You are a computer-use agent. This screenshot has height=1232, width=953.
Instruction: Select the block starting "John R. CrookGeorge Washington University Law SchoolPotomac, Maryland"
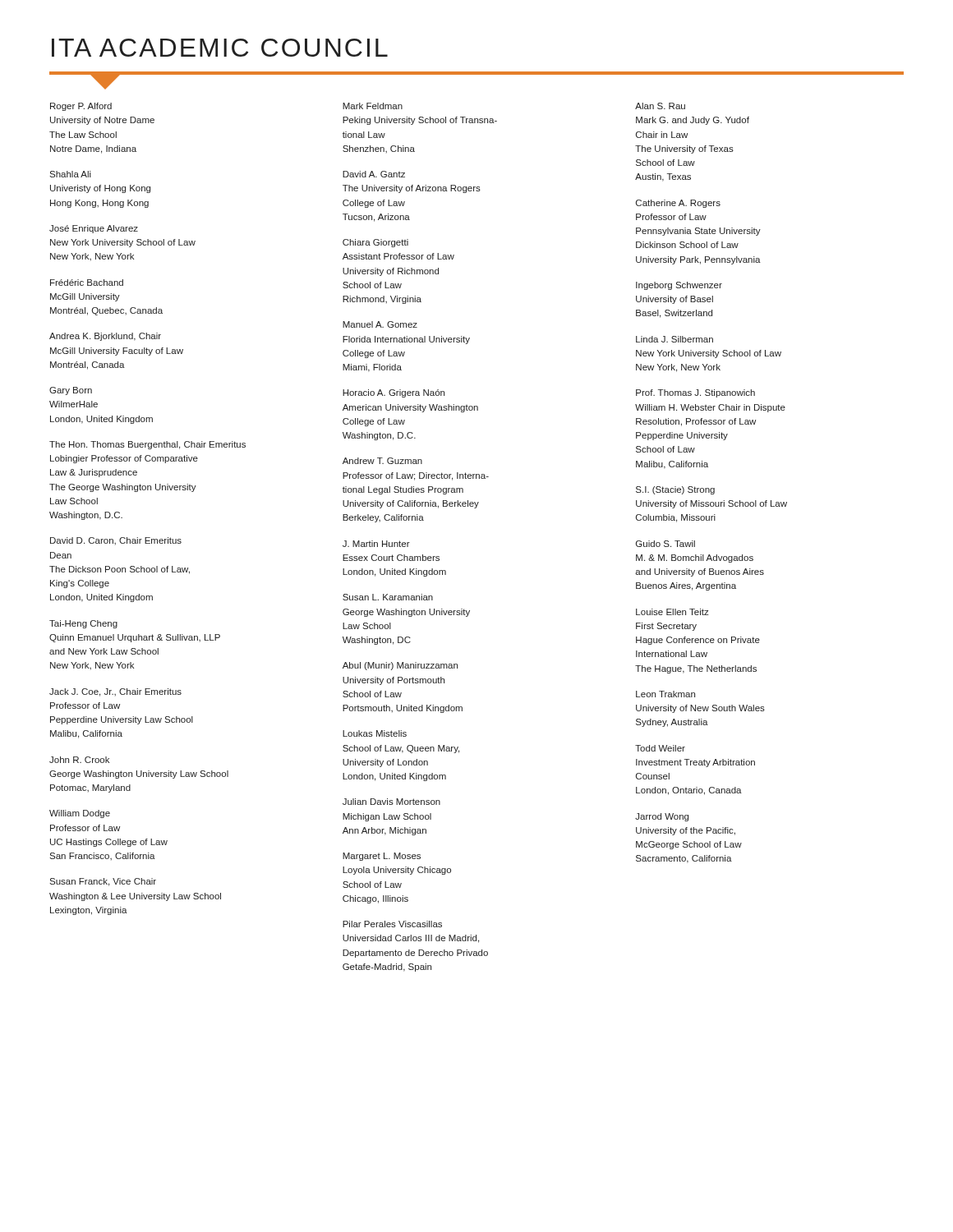pyautogui.click(x=183, y=774)
